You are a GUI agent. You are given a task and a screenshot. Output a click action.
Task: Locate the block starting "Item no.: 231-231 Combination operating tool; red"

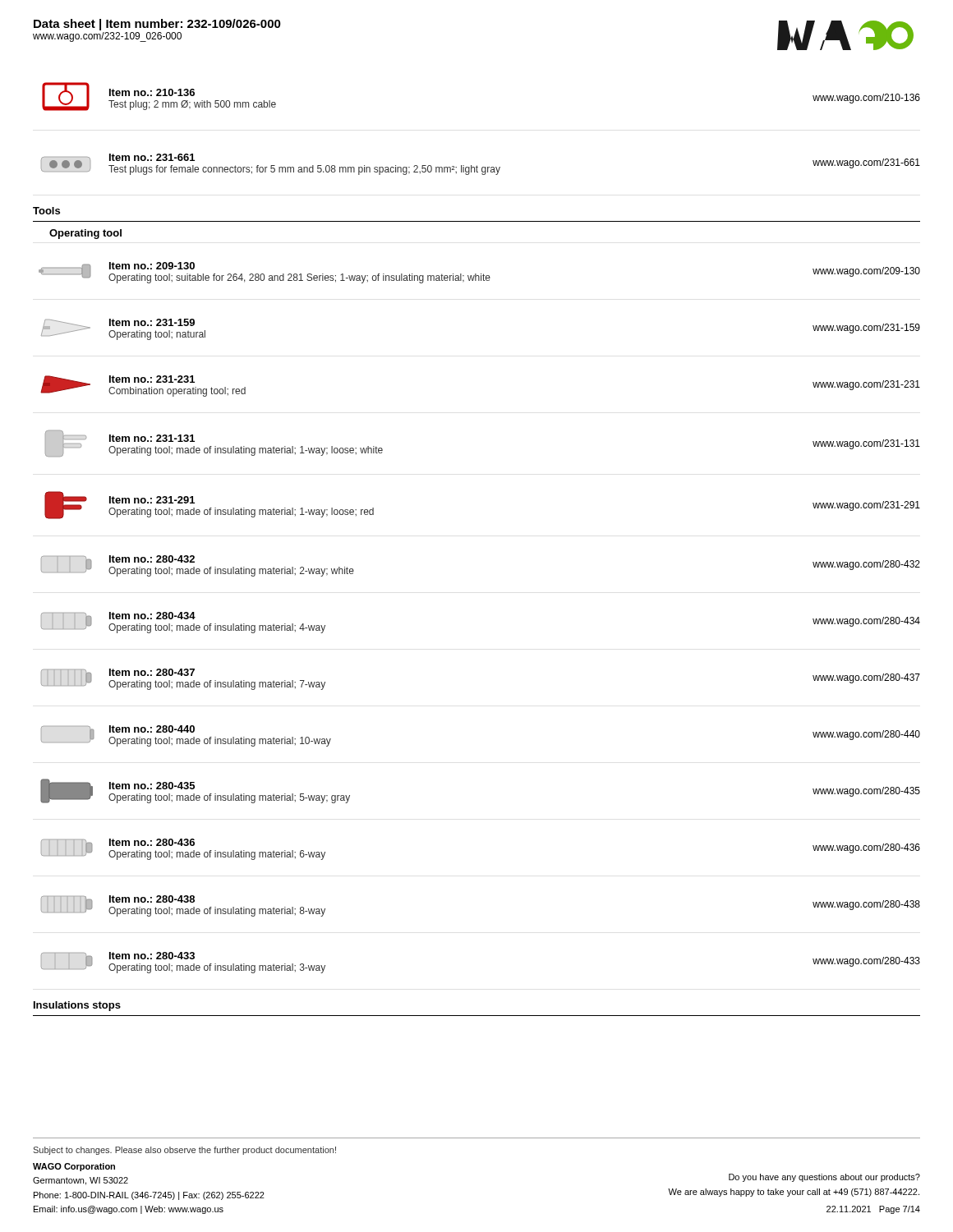pos(136,387)
